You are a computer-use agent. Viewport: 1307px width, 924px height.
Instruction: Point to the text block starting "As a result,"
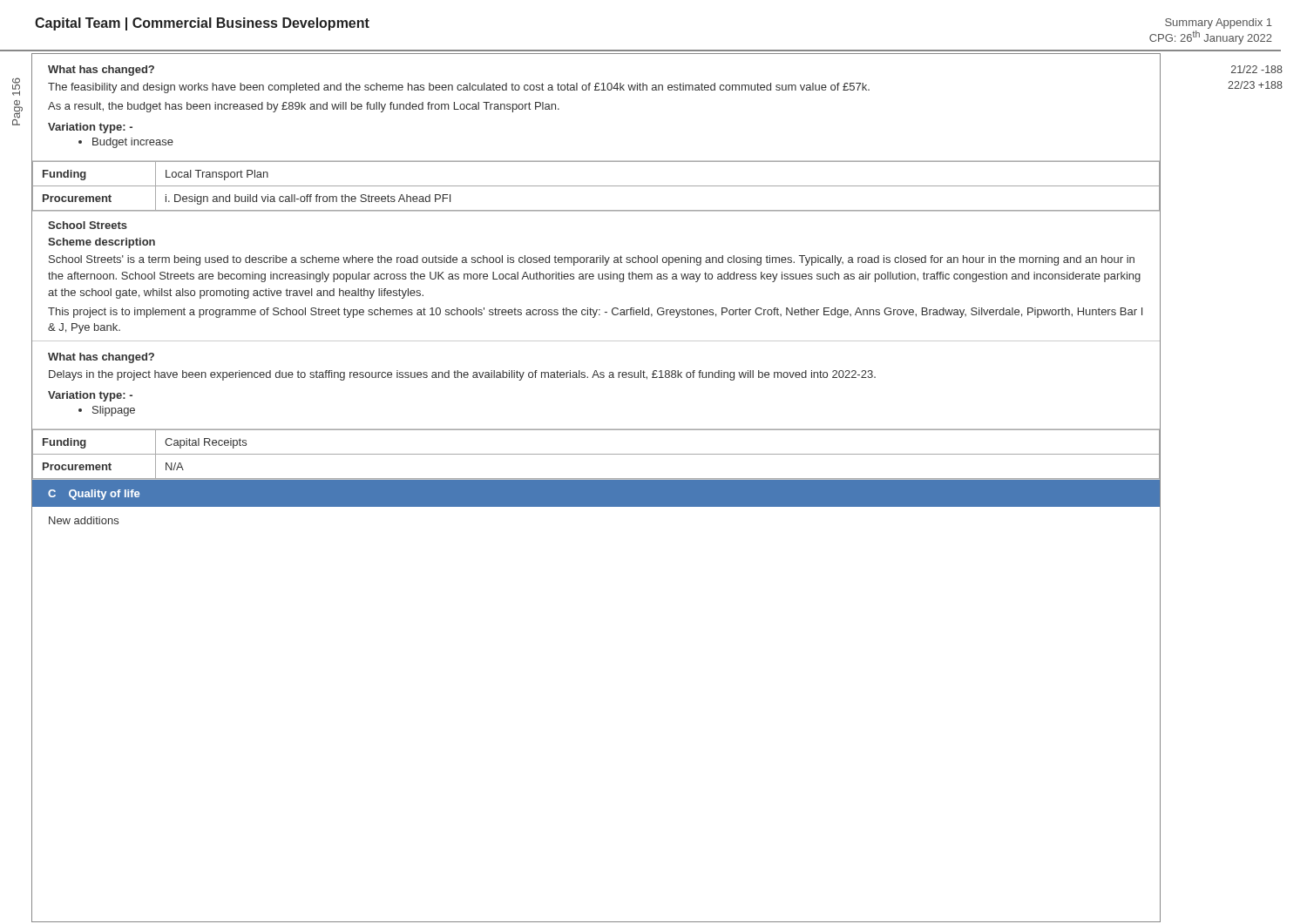coord(304,106)
